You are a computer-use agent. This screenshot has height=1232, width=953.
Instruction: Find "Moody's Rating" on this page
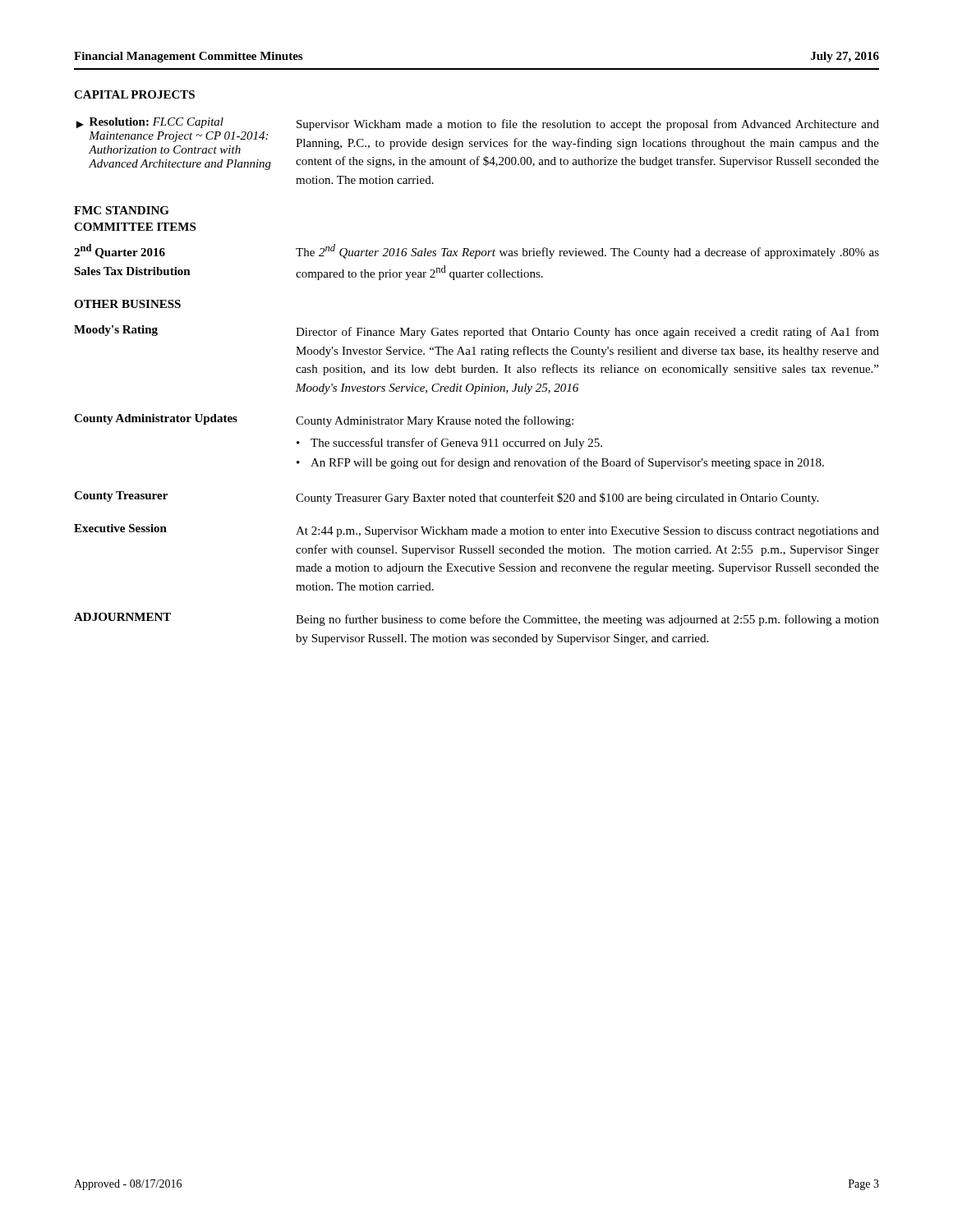coord(116,329)
